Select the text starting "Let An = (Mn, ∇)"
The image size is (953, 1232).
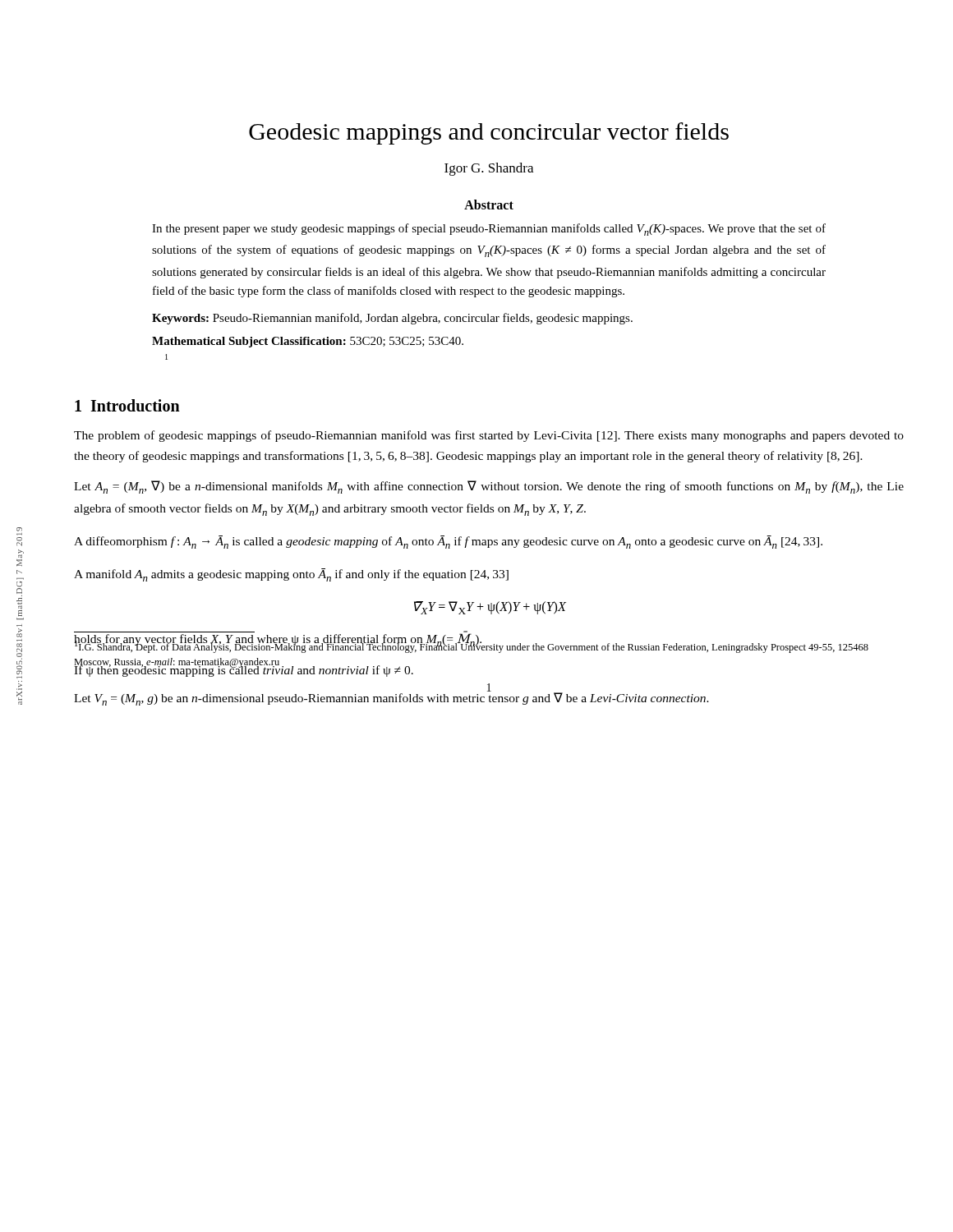(489, 499)
